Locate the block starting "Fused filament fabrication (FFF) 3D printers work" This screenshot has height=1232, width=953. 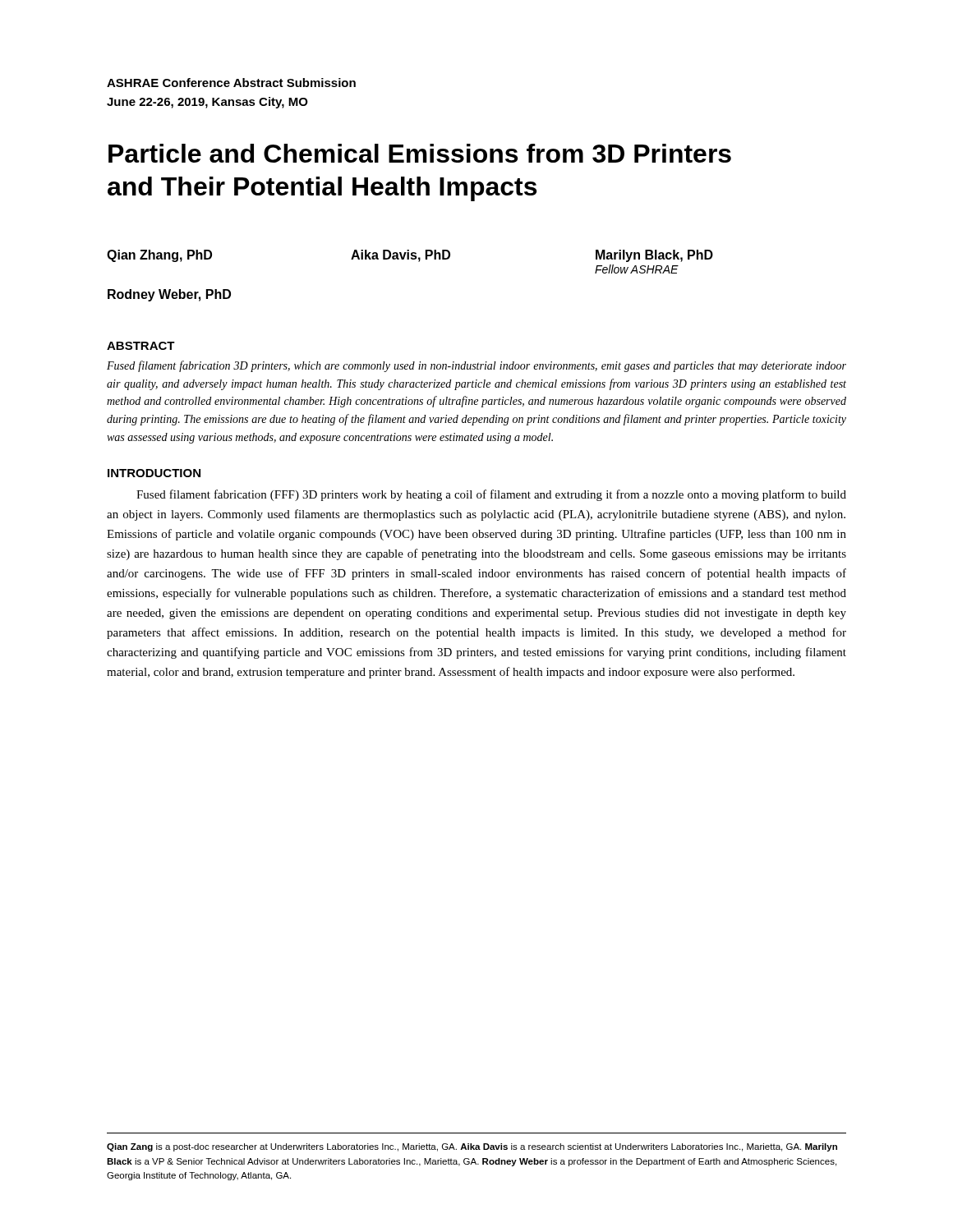coord(476,584)
